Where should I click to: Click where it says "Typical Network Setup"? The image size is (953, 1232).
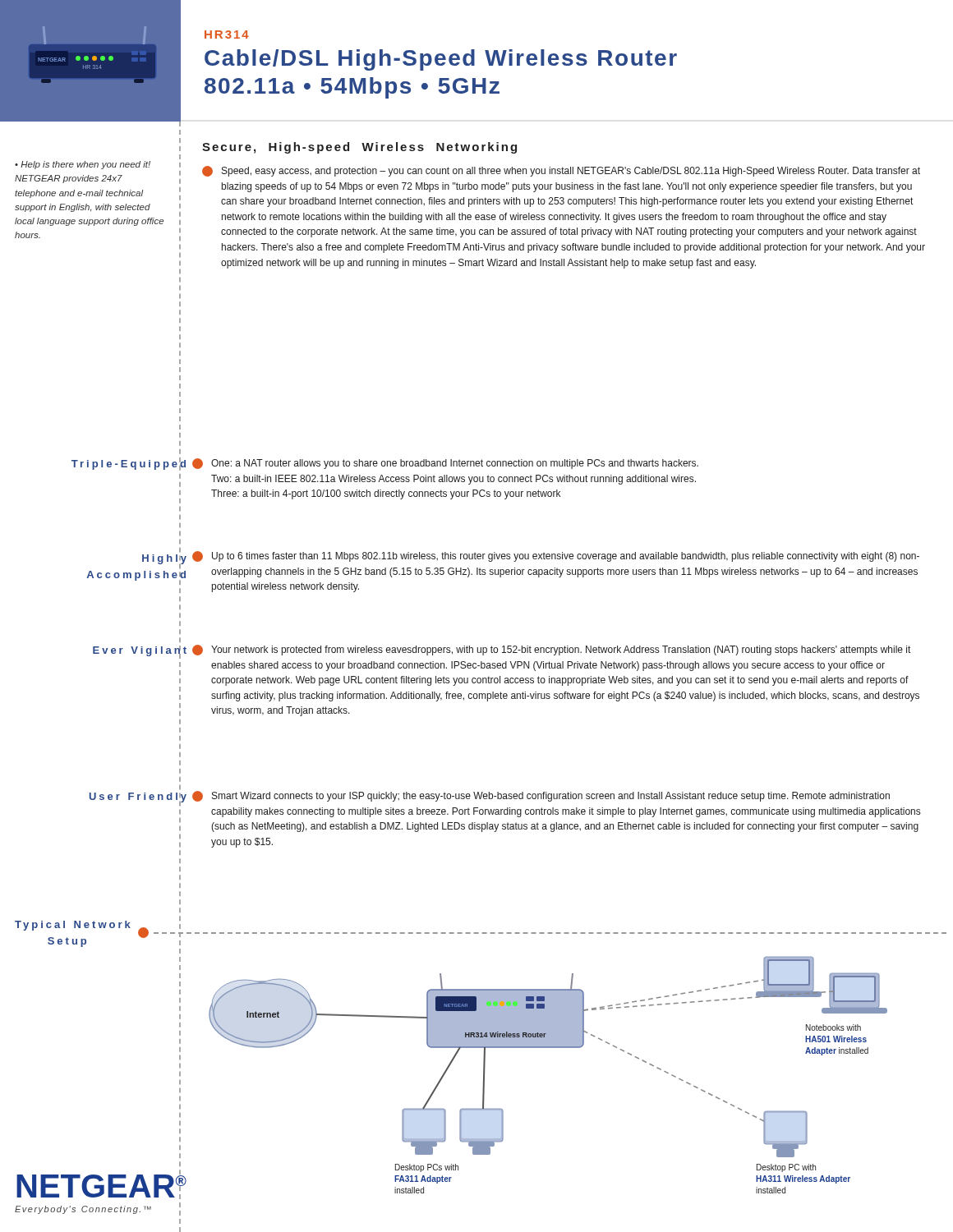pos(74,932)
